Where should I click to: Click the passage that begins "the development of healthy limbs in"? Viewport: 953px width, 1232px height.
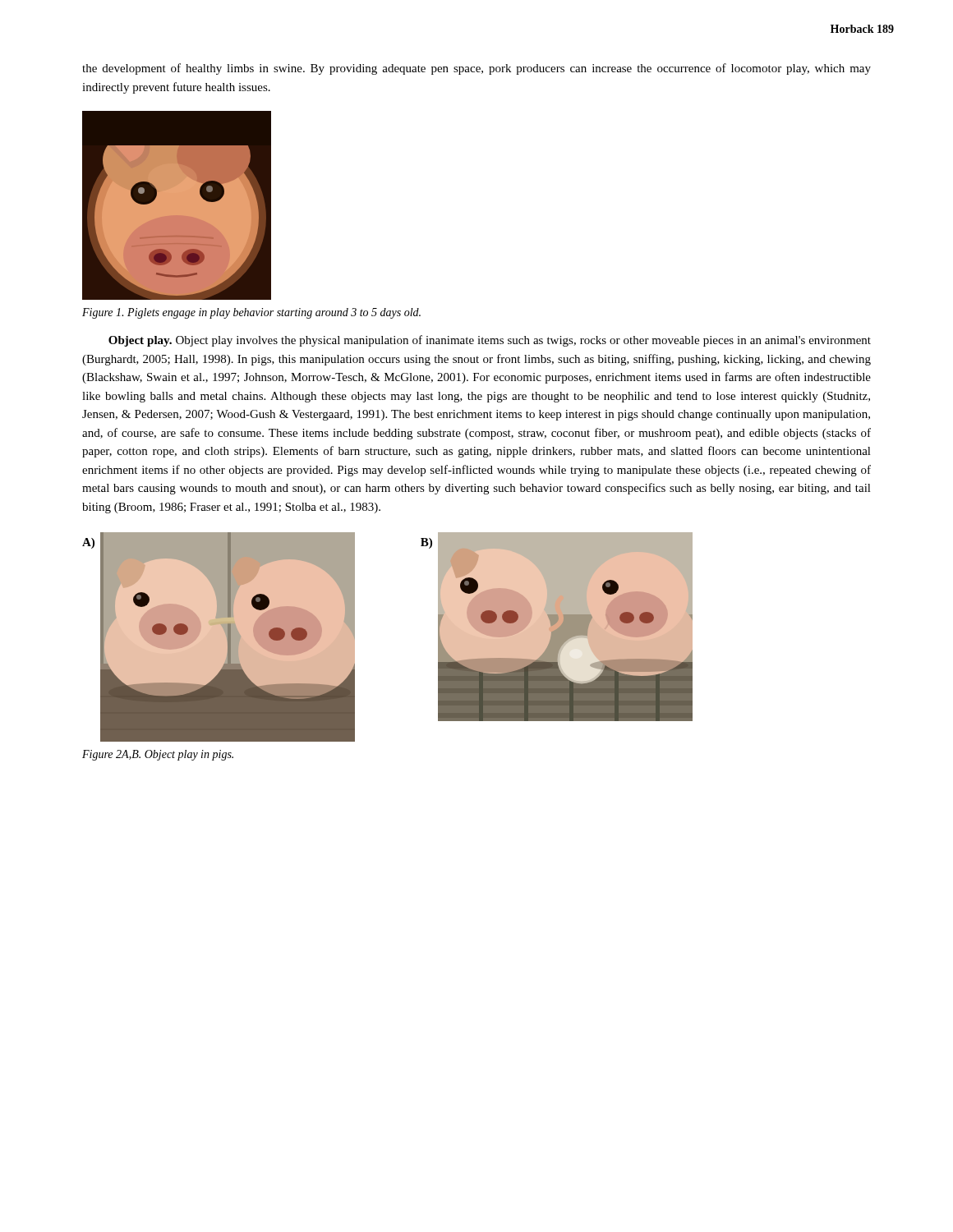coord(476,77)
